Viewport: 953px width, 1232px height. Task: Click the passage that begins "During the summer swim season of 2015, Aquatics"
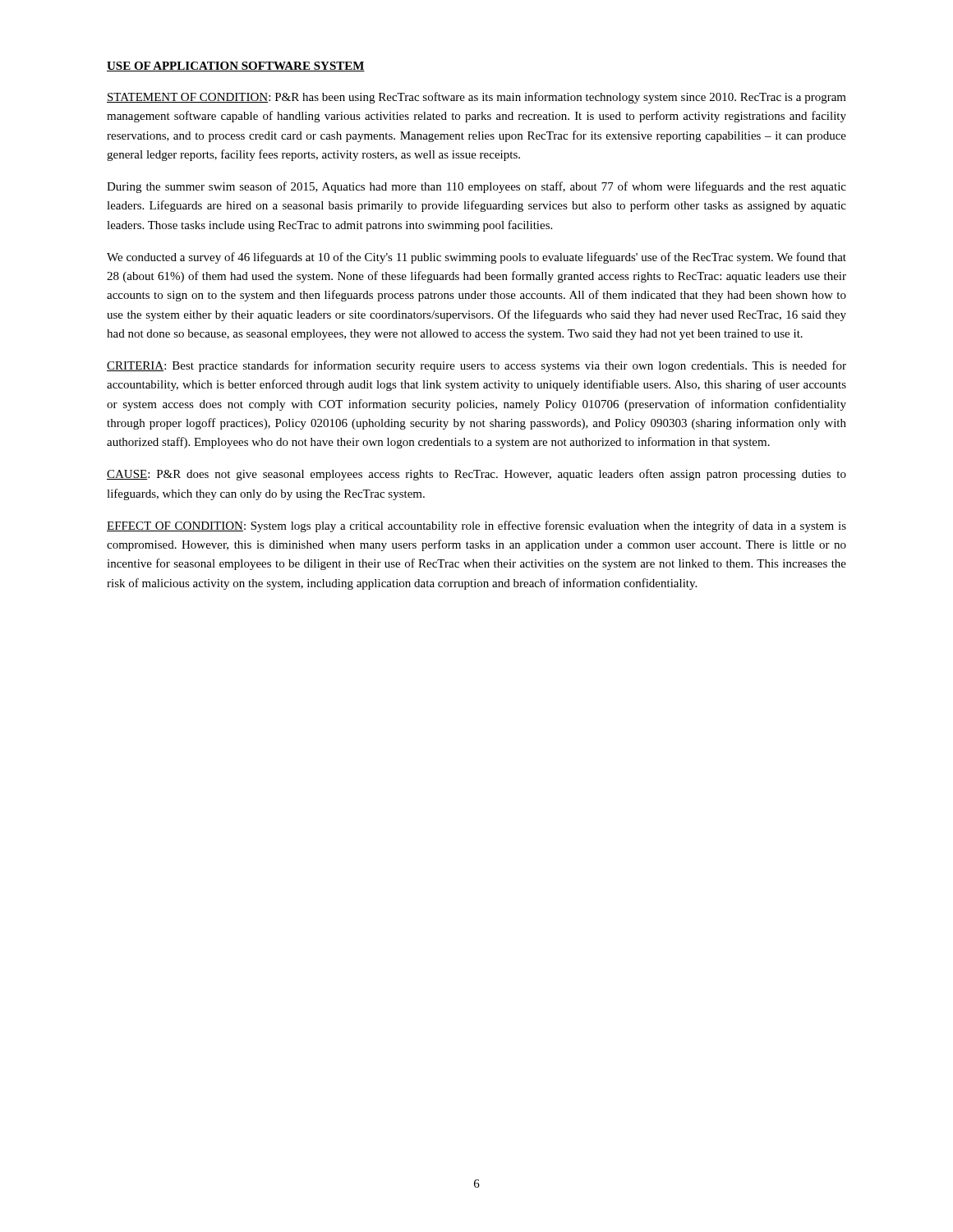[476, 206]
